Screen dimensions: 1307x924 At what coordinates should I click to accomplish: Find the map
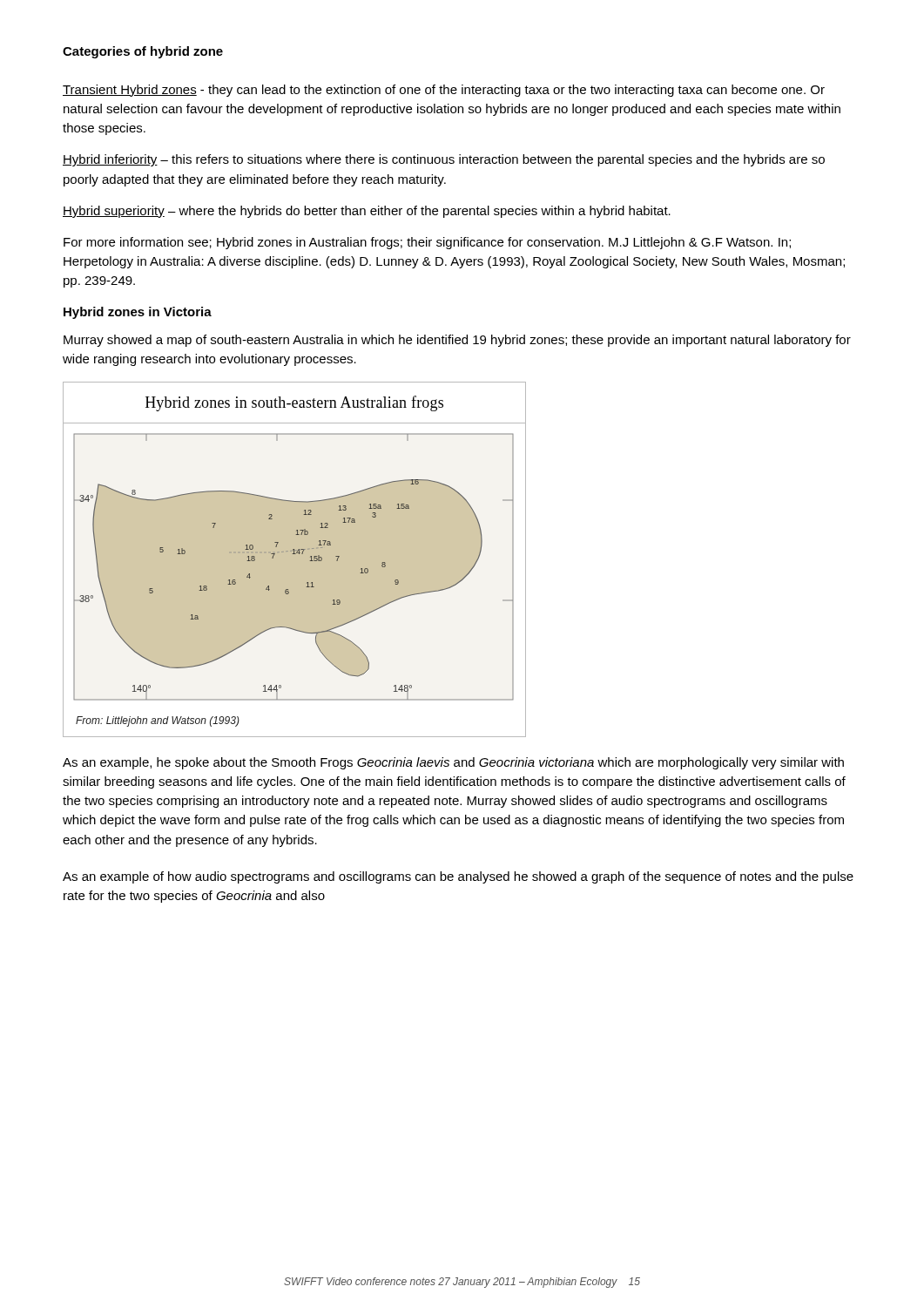click(462, 559)
